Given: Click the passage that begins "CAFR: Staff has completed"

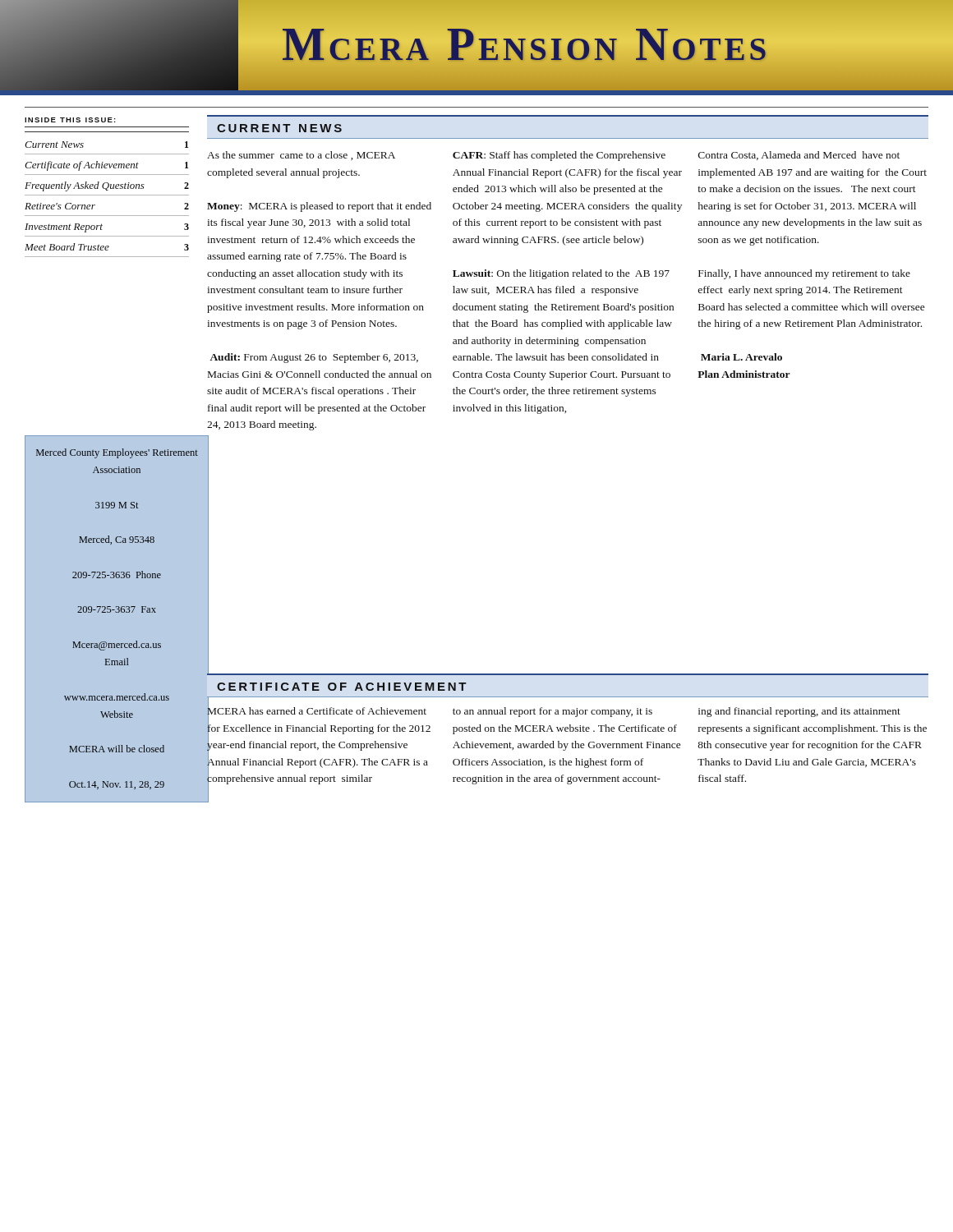Looking at the screenshot, I should (567, 281).
